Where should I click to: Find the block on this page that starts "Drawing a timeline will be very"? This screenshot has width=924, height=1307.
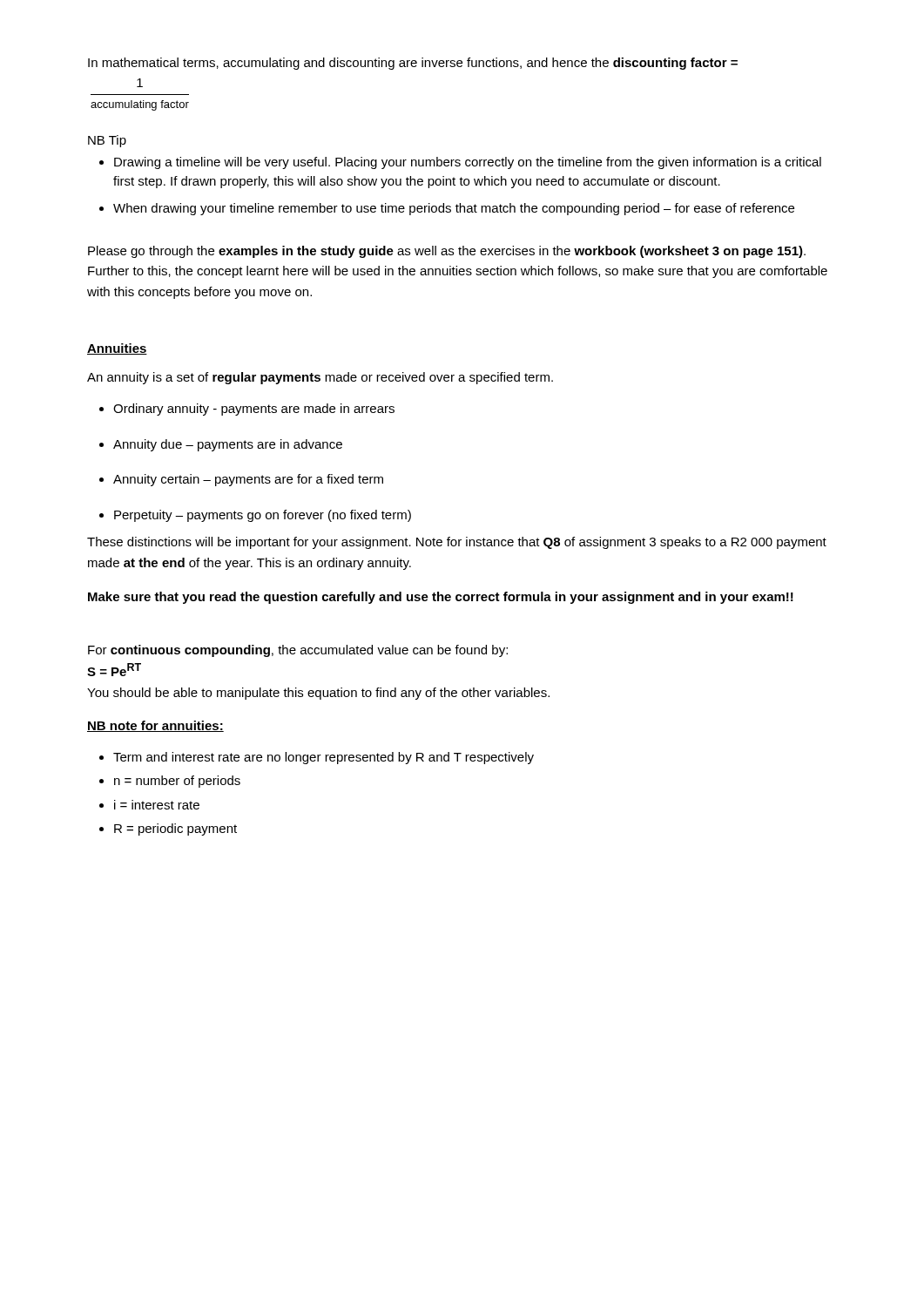tap(462, 185)
